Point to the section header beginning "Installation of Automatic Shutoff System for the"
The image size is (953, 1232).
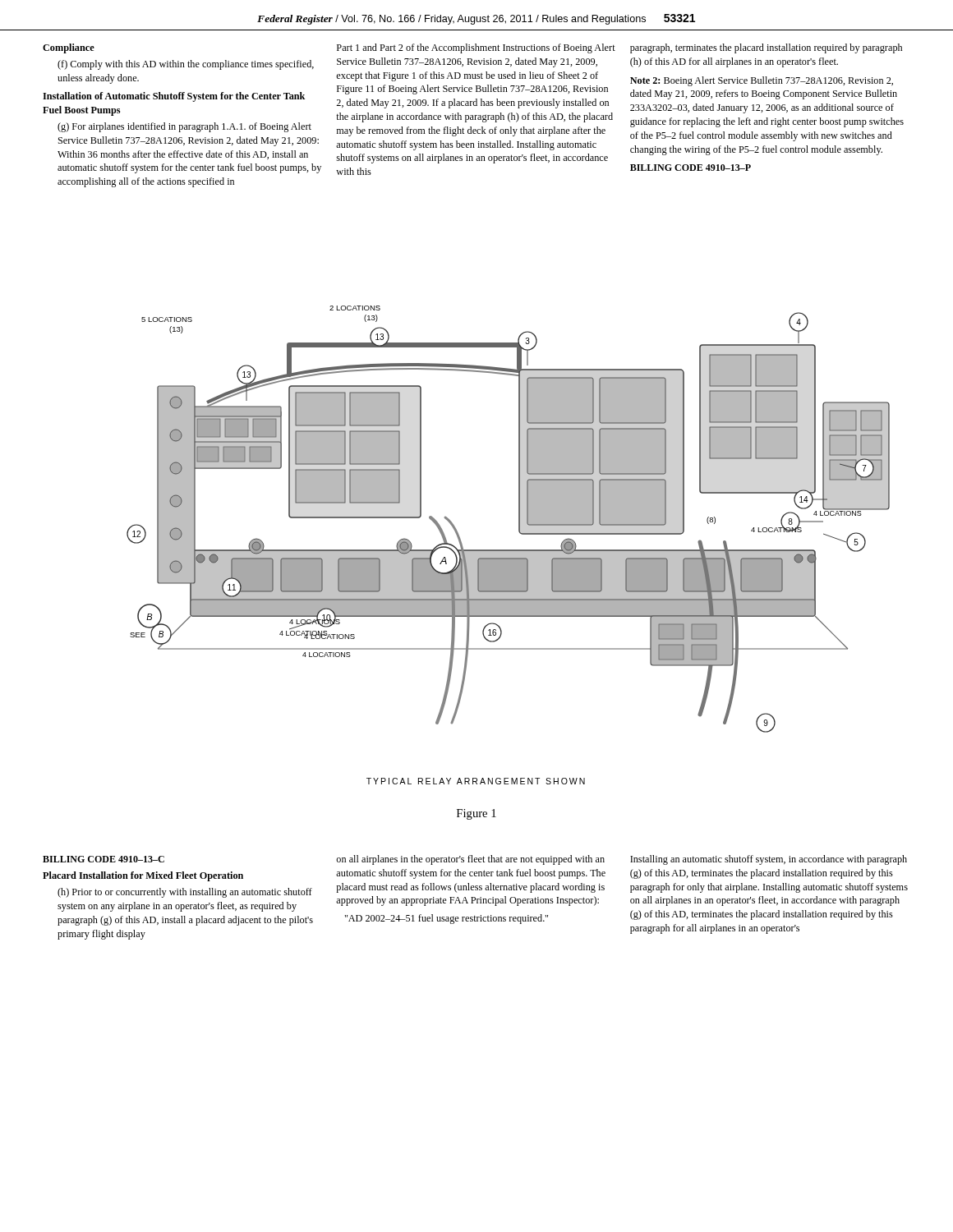click(x=174, y=103)
